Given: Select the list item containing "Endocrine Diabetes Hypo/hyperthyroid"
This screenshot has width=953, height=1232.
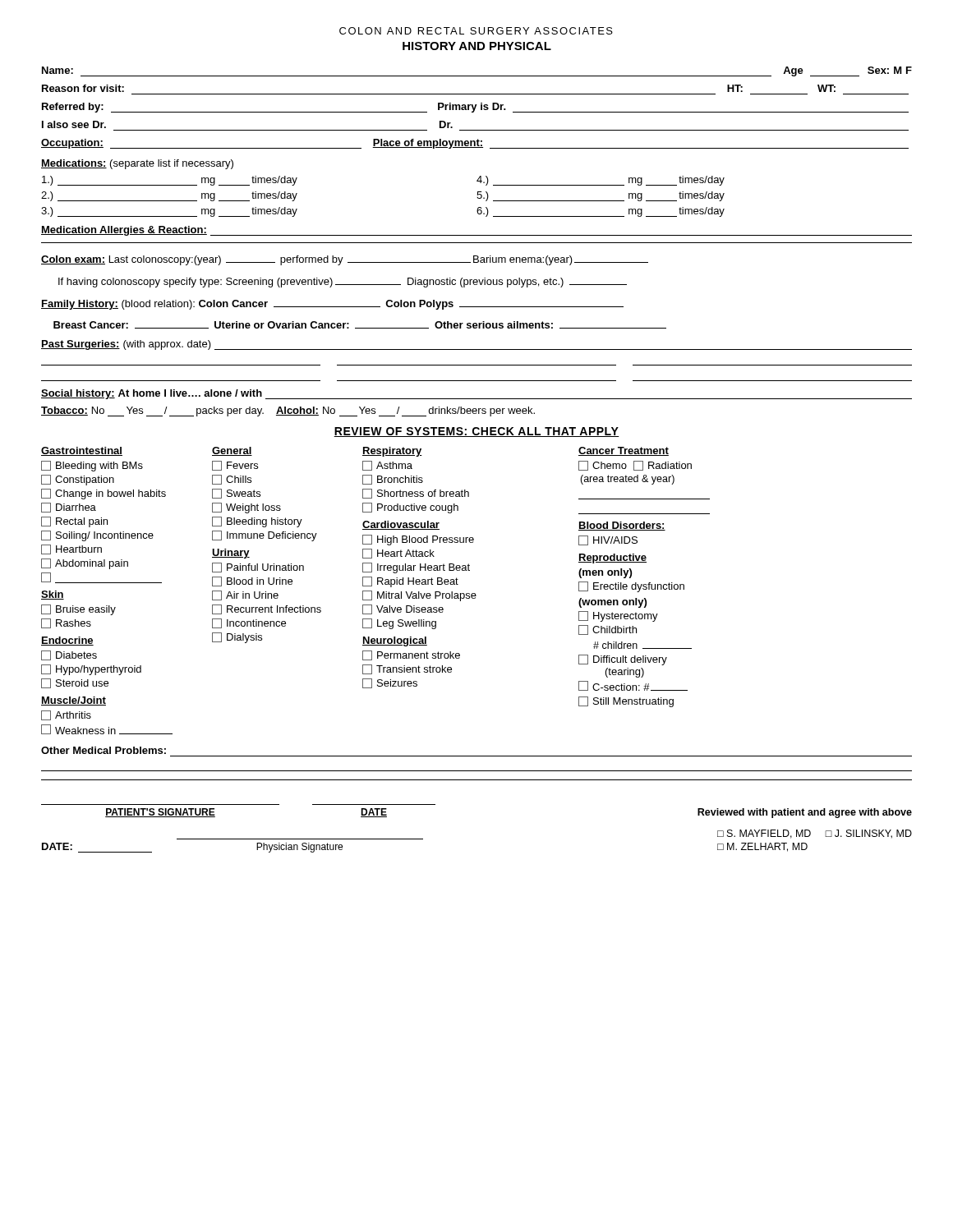Looking at the screenshot, I should pyautogui.click(x=123, y=662).
